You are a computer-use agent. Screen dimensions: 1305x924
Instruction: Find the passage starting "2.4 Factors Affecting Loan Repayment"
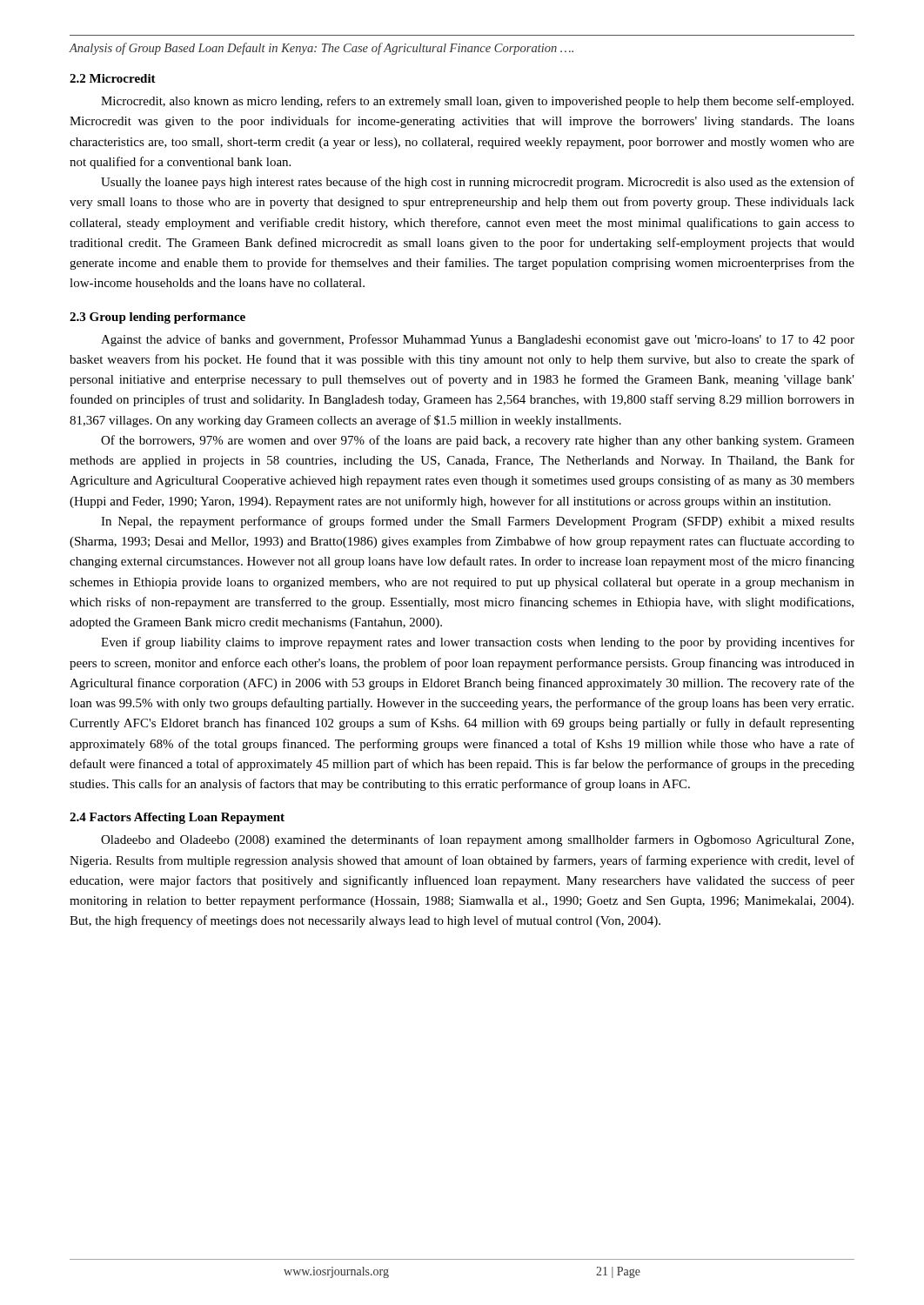[177, 817]
